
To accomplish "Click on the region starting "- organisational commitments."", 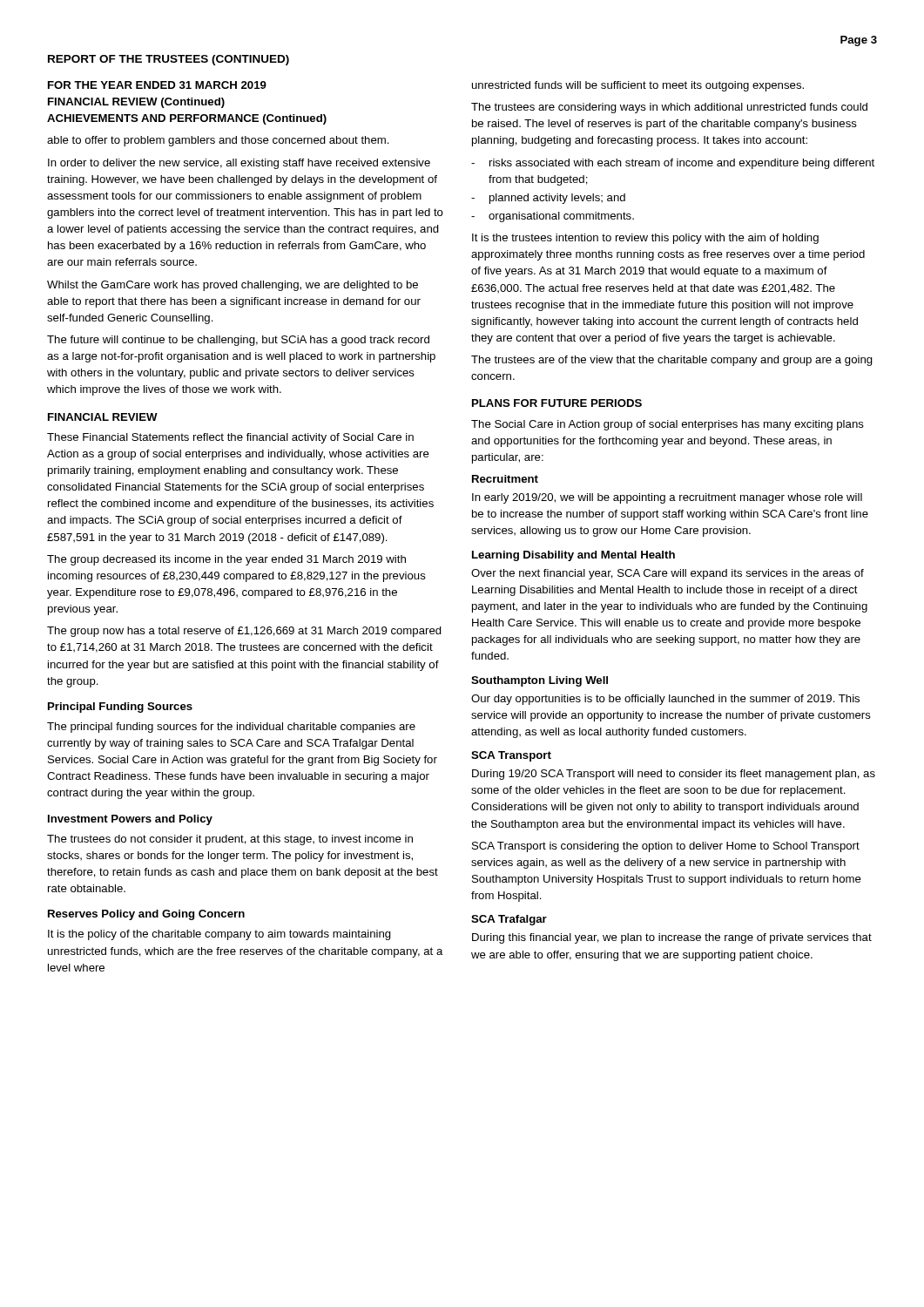I will 553,216.
